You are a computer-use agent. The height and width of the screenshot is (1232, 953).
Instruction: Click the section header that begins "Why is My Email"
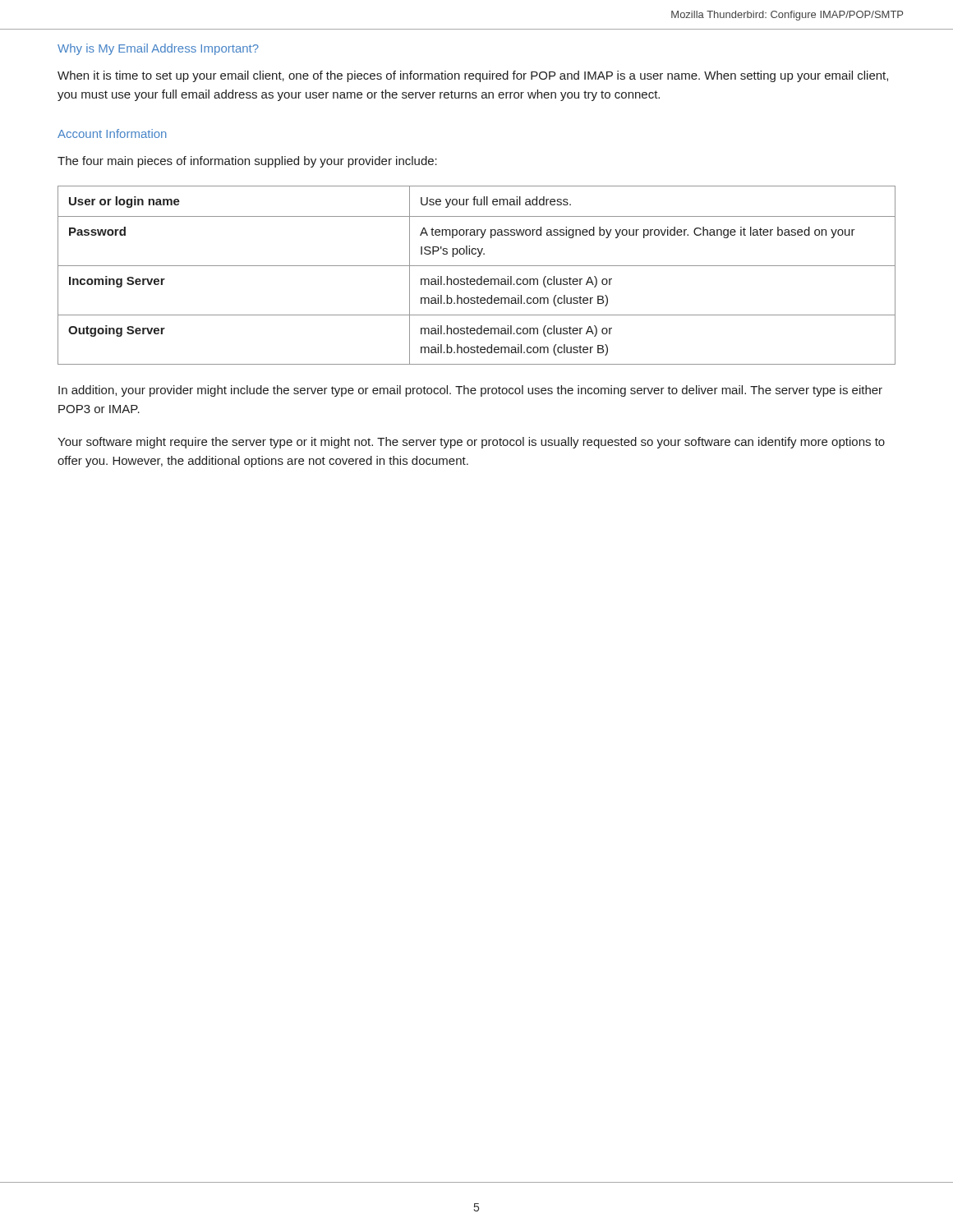[x=158, y=48]
